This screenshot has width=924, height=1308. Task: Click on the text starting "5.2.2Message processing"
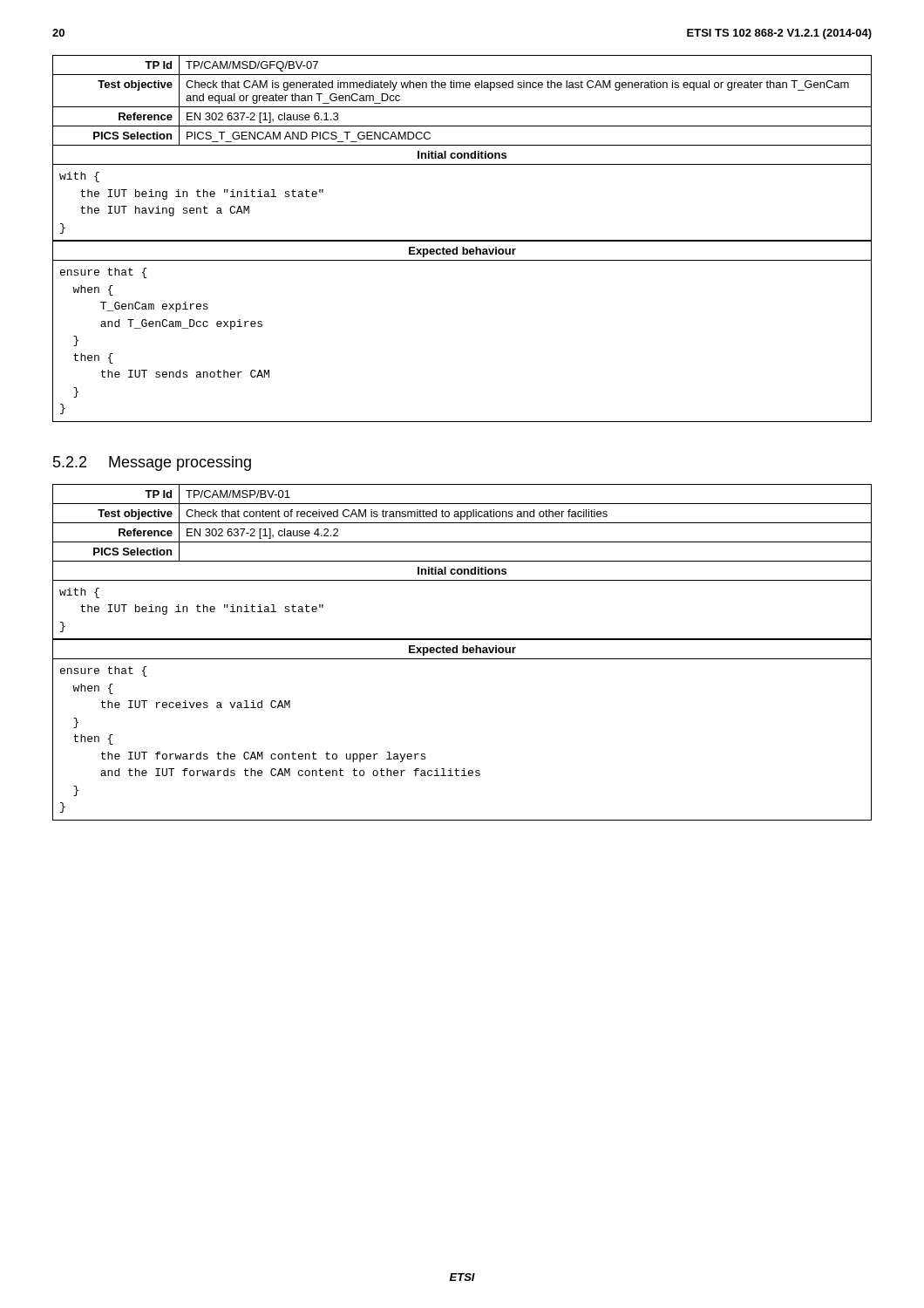tap(152, 462)
